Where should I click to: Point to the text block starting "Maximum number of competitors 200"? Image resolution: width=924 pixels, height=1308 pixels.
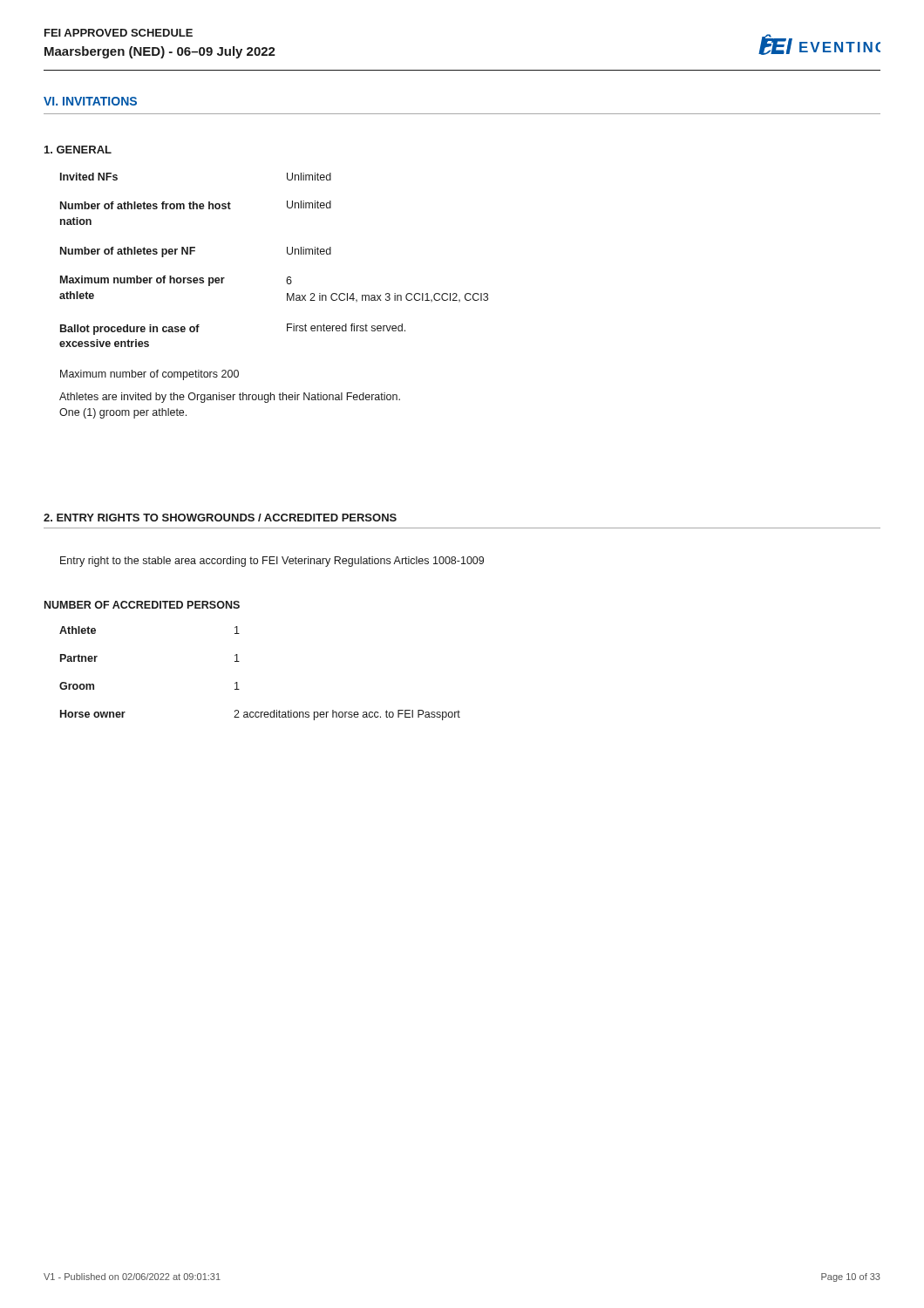pos(149,374)
